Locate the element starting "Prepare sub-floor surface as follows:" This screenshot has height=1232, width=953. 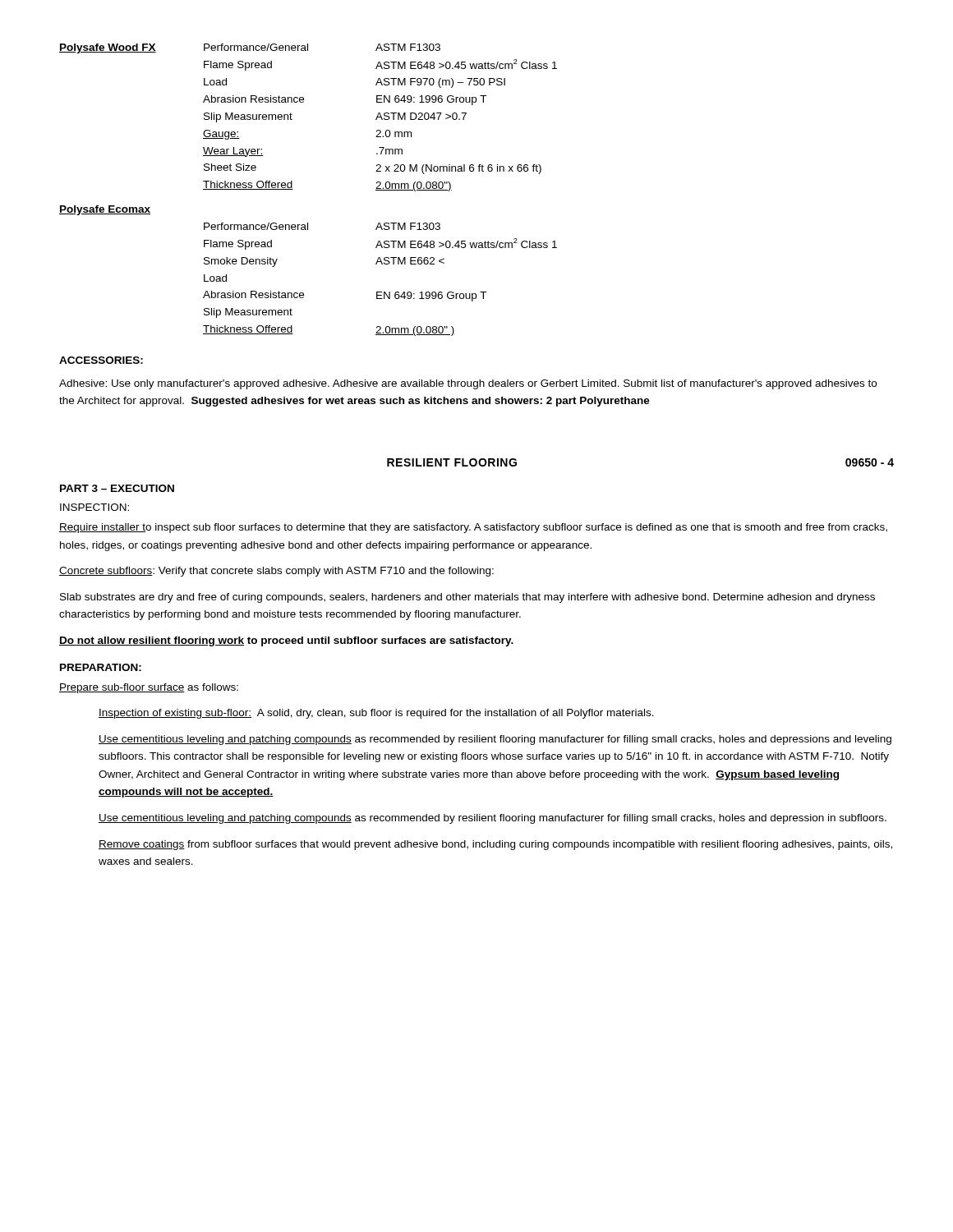149,687
